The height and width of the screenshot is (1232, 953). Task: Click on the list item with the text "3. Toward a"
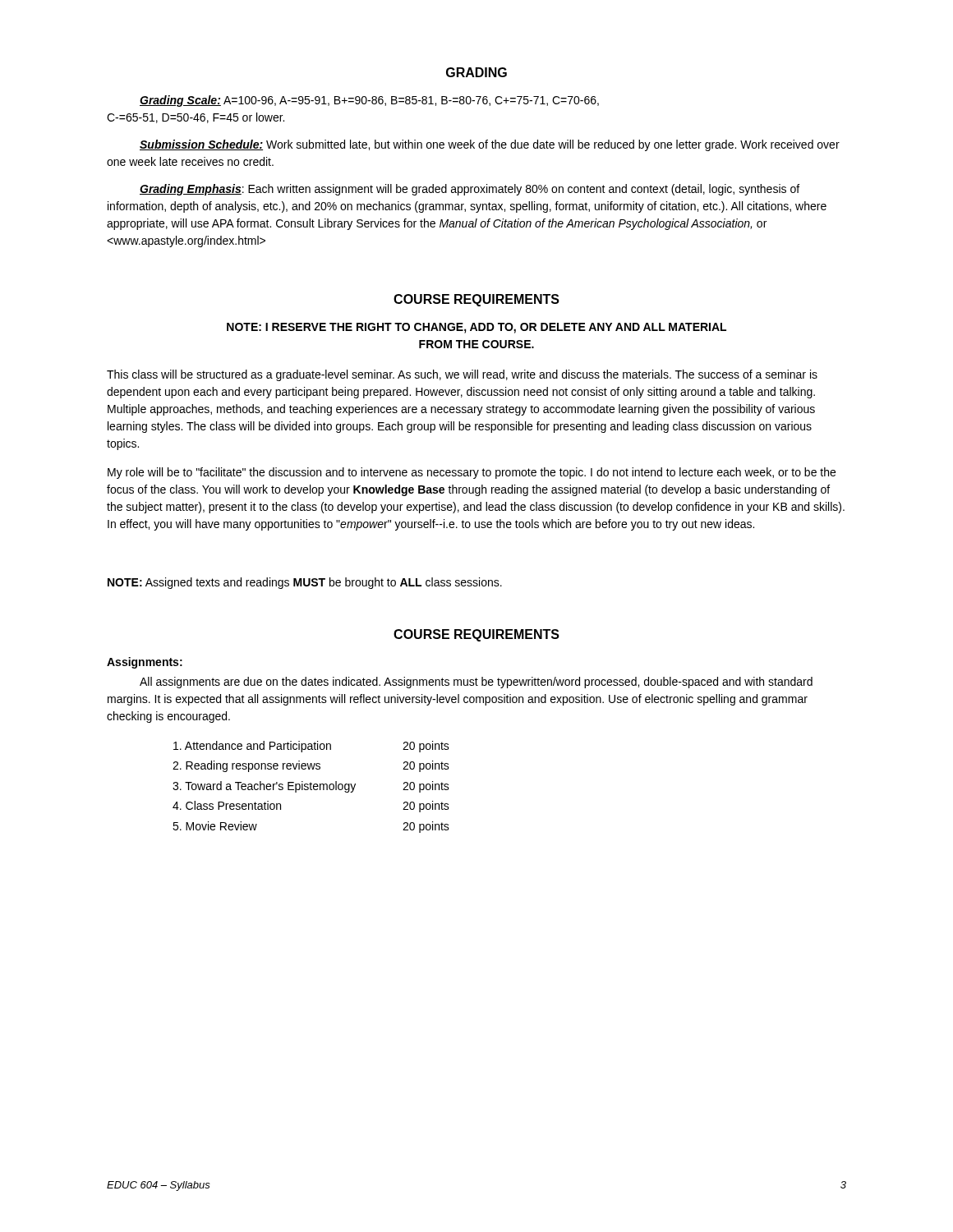click(x=311, y=786)
